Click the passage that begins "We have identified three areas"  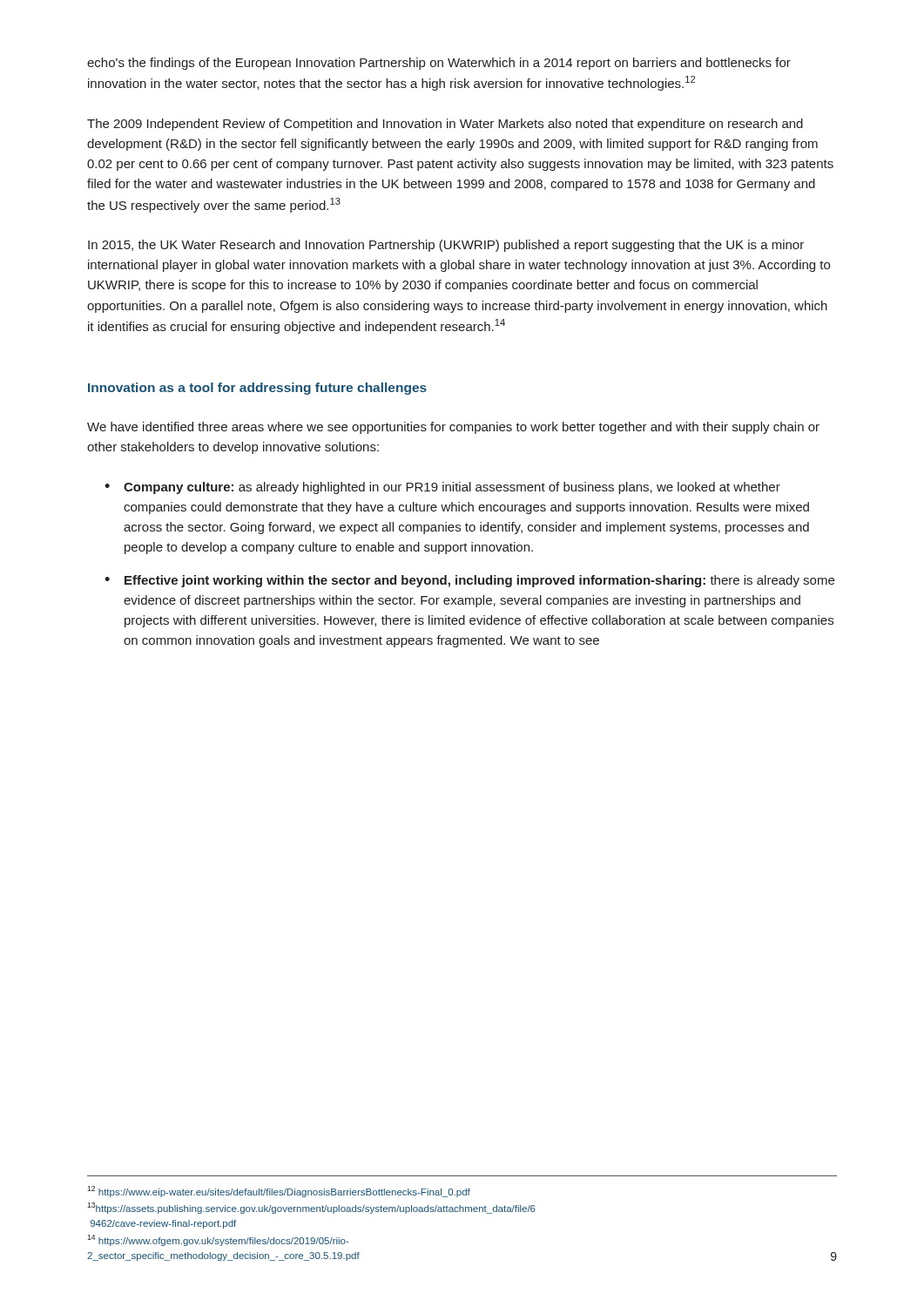pyautogui.click(x=453, y=437)
